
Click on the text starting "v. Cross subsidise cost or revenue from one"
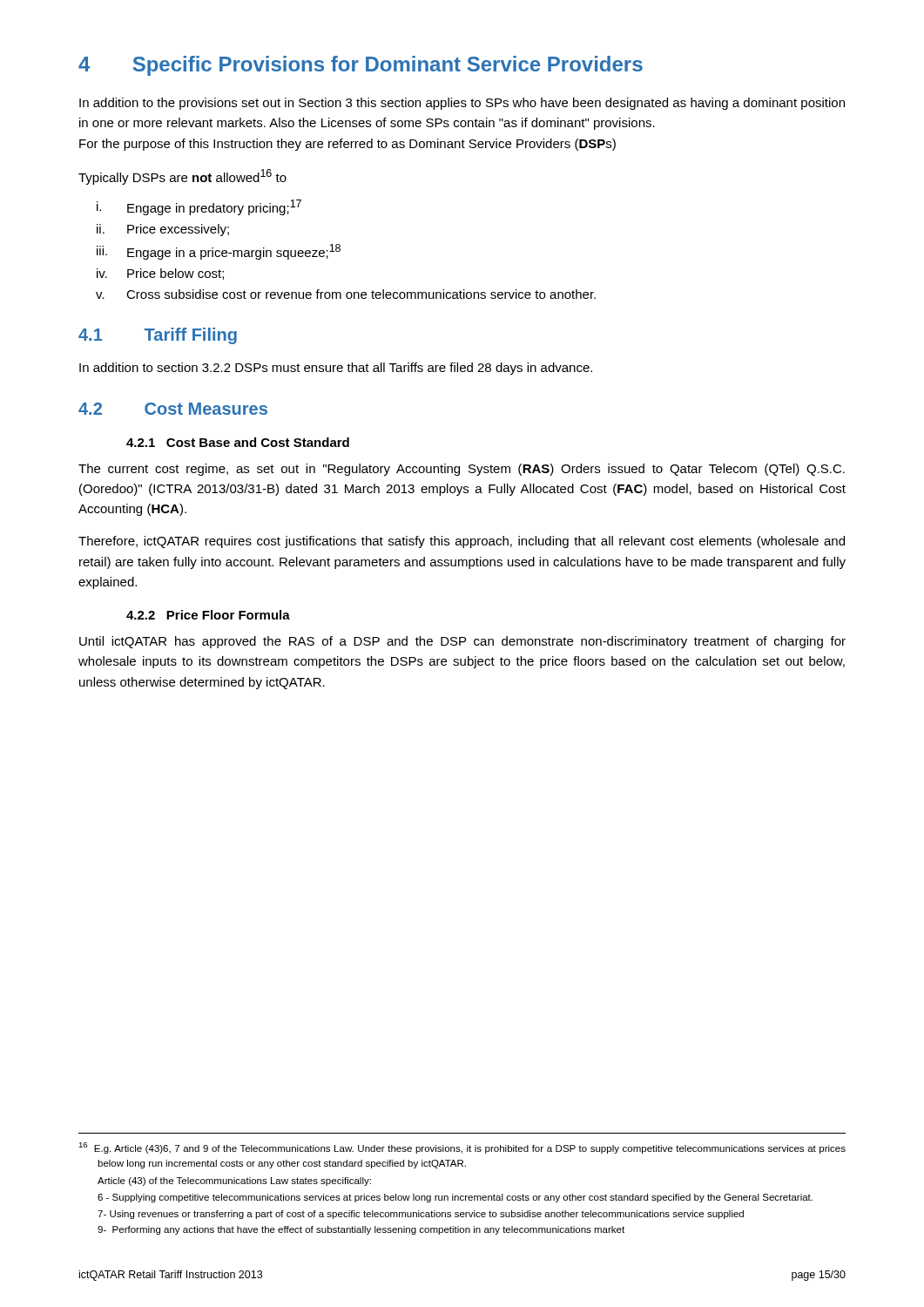coord(462,294)
